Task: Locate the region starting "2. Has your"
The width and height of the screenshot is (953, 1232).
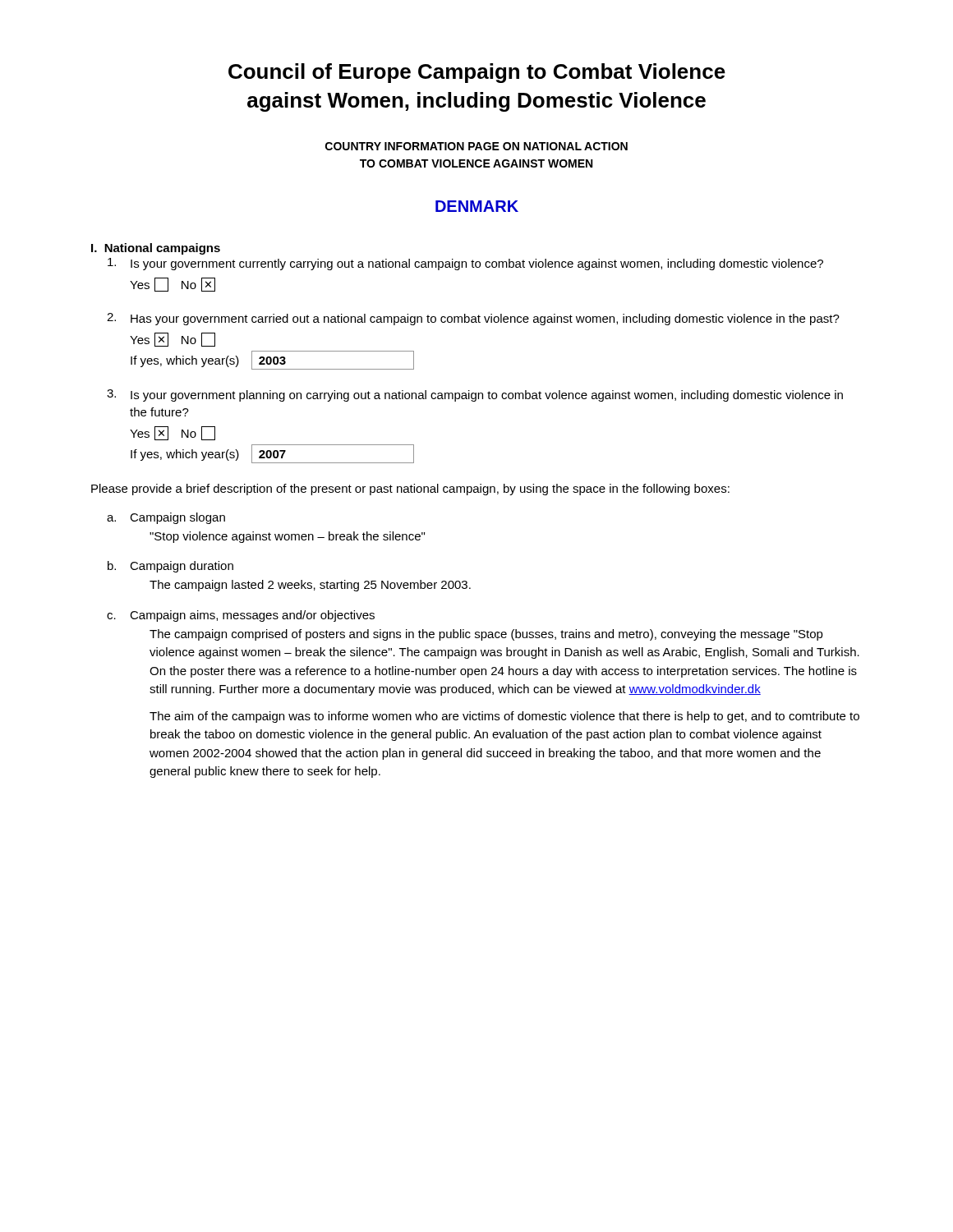Action: point(473,319)
